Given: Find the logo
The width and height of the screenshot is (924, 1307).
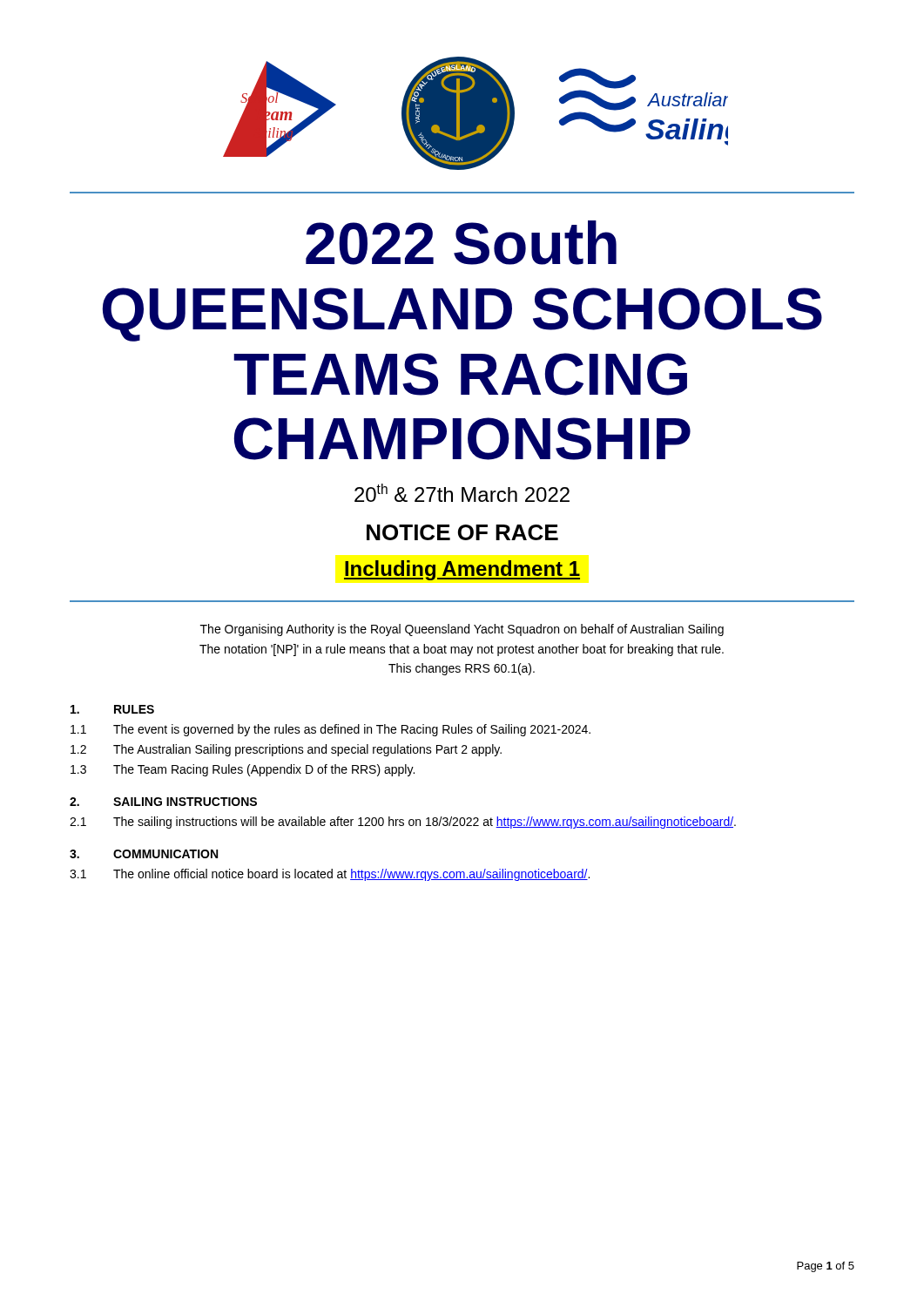Looking at the screenshot, I should pyautogui.click(x=462, y=113).
